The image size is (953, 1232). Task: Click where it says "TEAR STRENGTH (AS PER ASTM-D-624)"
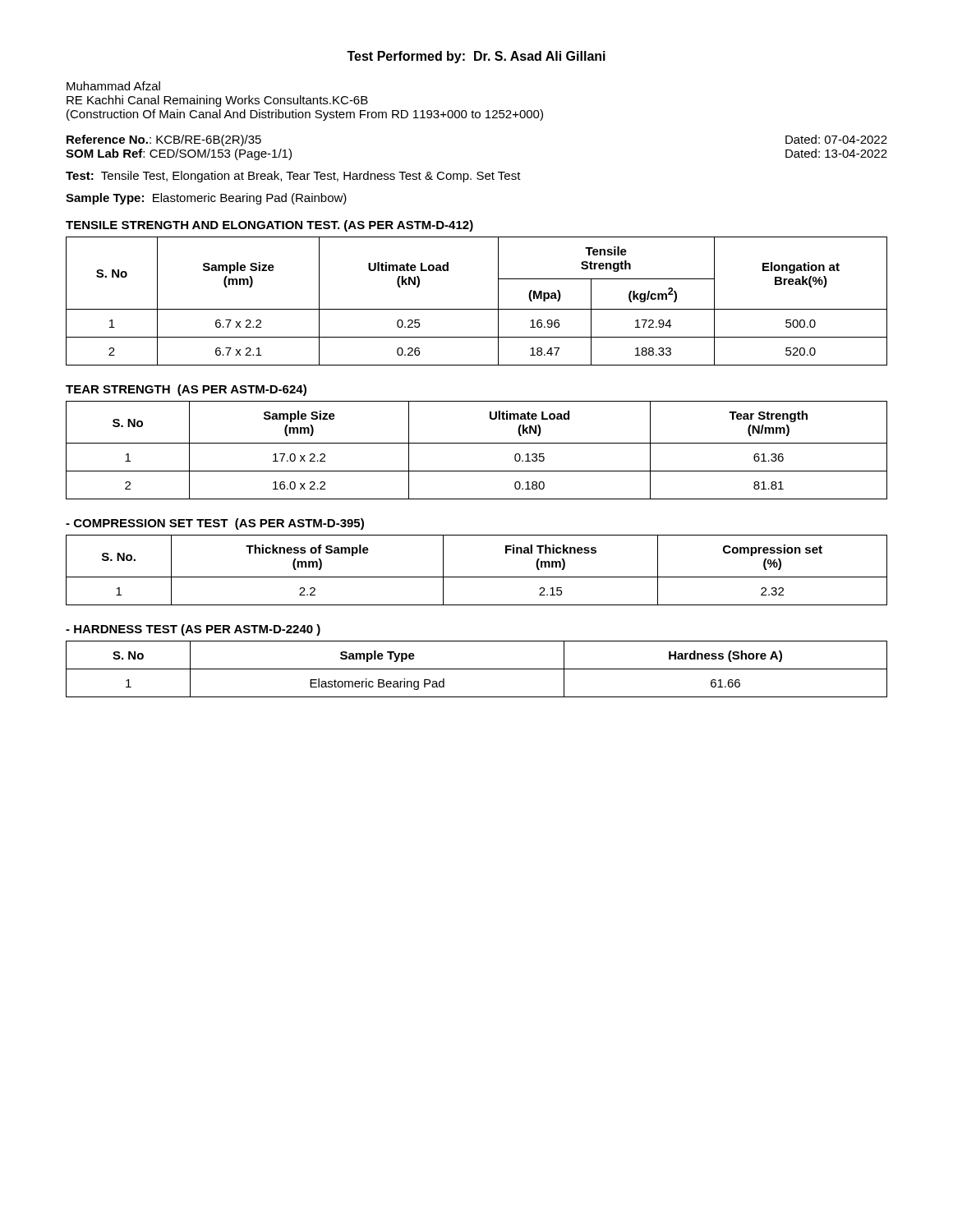[x=186, y=389]
